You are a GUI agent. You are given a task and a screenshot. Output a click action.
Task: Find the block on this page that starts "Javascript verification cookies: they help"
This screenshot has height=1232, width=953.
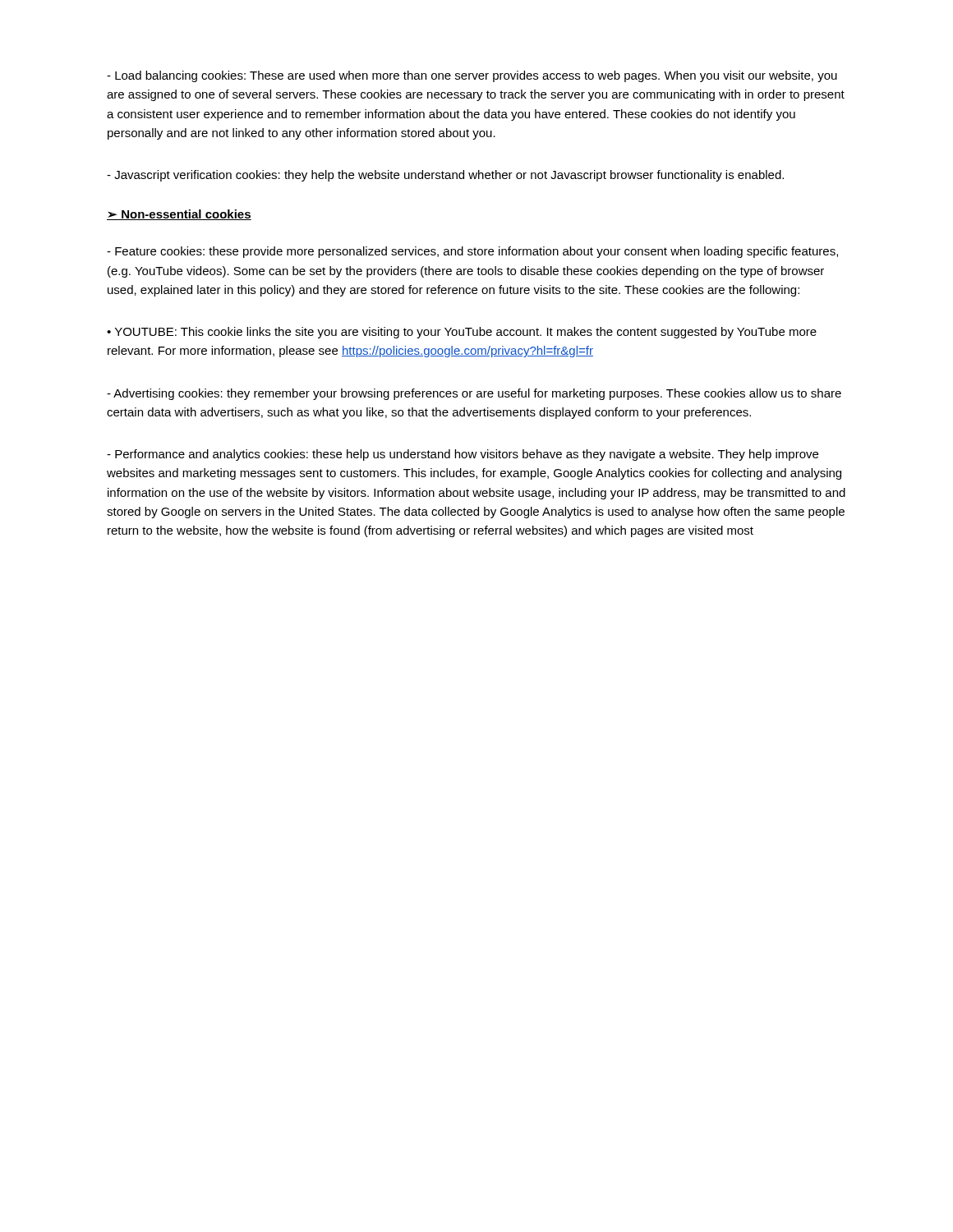446,175
